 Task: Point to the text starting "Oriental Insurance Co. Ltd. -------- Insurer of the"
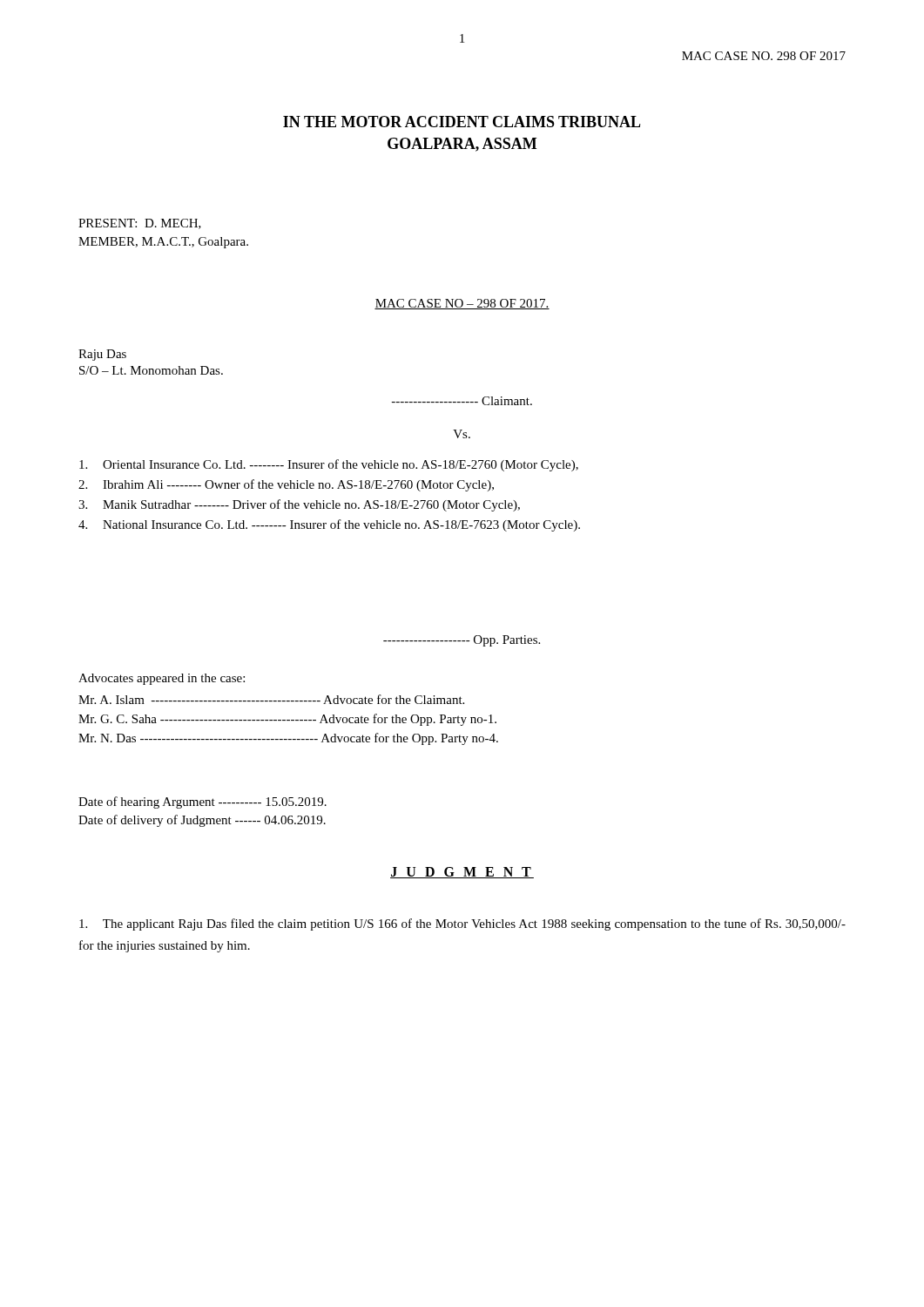pos(462,495)
